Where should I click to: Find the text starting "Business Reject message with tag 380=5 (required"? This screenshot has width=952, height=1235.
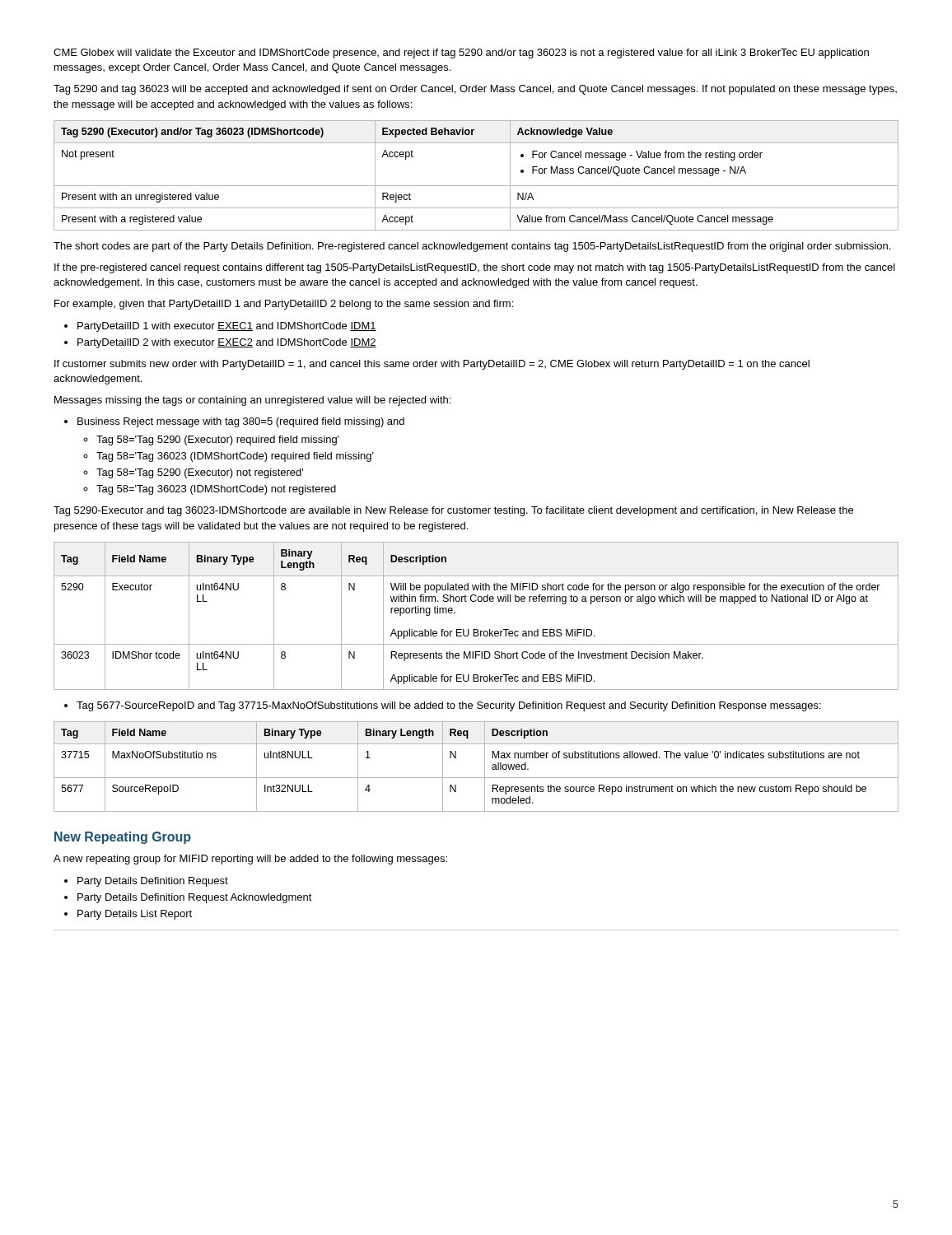234,422
